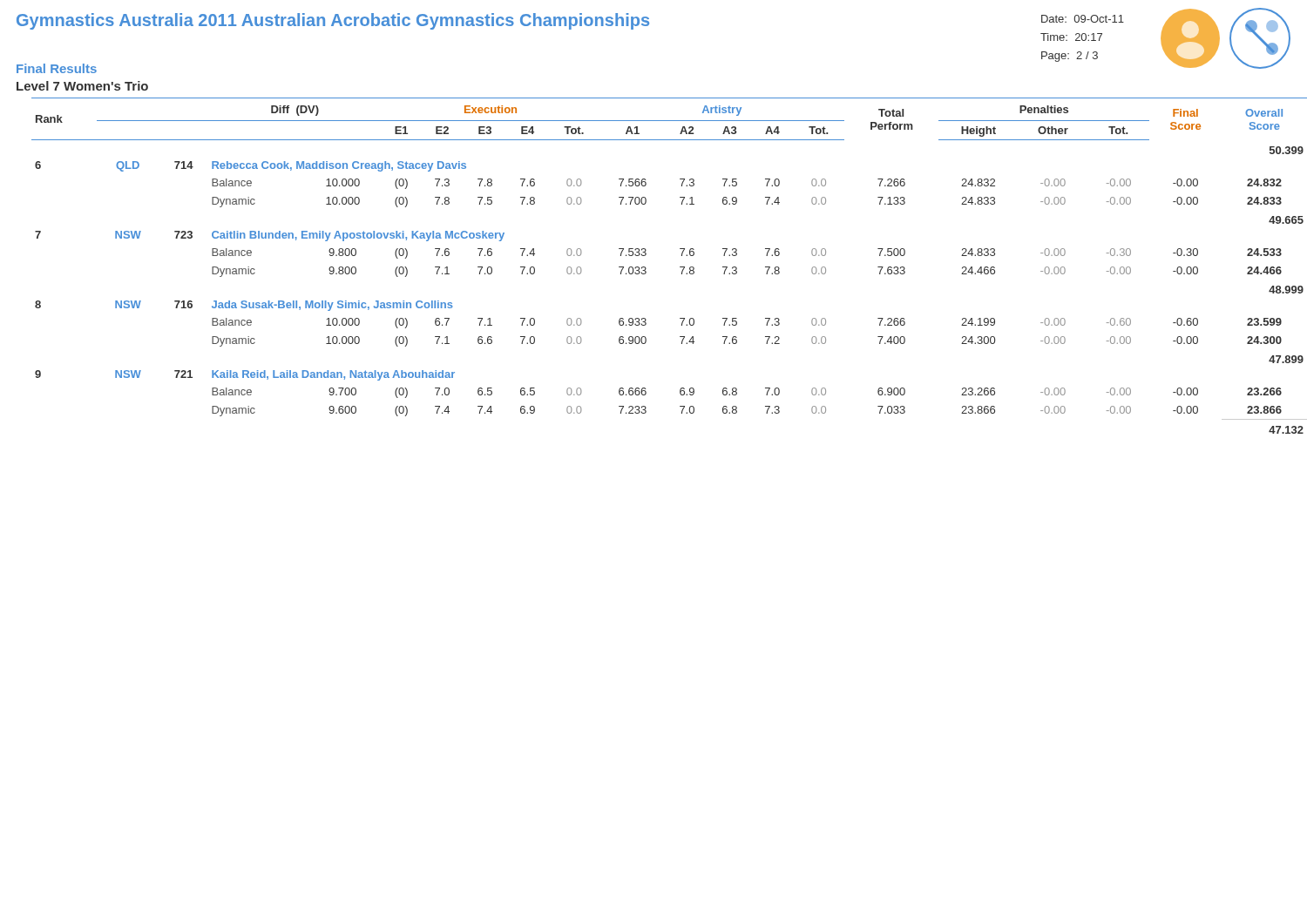This screenshot has height=924, width=1307.
Task: Select the table that reads "Kaila Reid, Laila Dandan, Natalya"
Action: [654, 267]
